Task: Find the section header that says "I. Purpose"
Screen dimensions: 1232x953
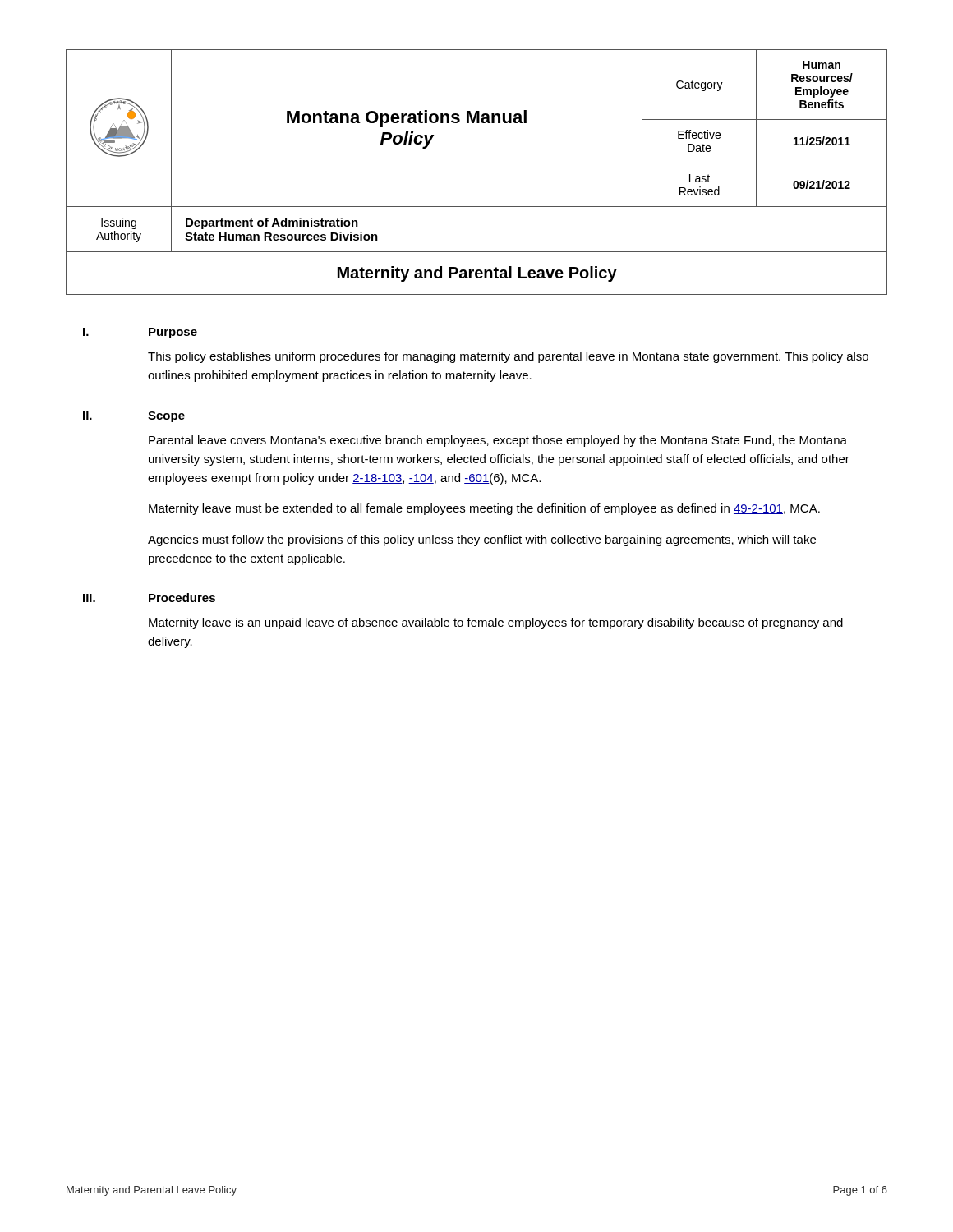Action: [x=140, y=331]
